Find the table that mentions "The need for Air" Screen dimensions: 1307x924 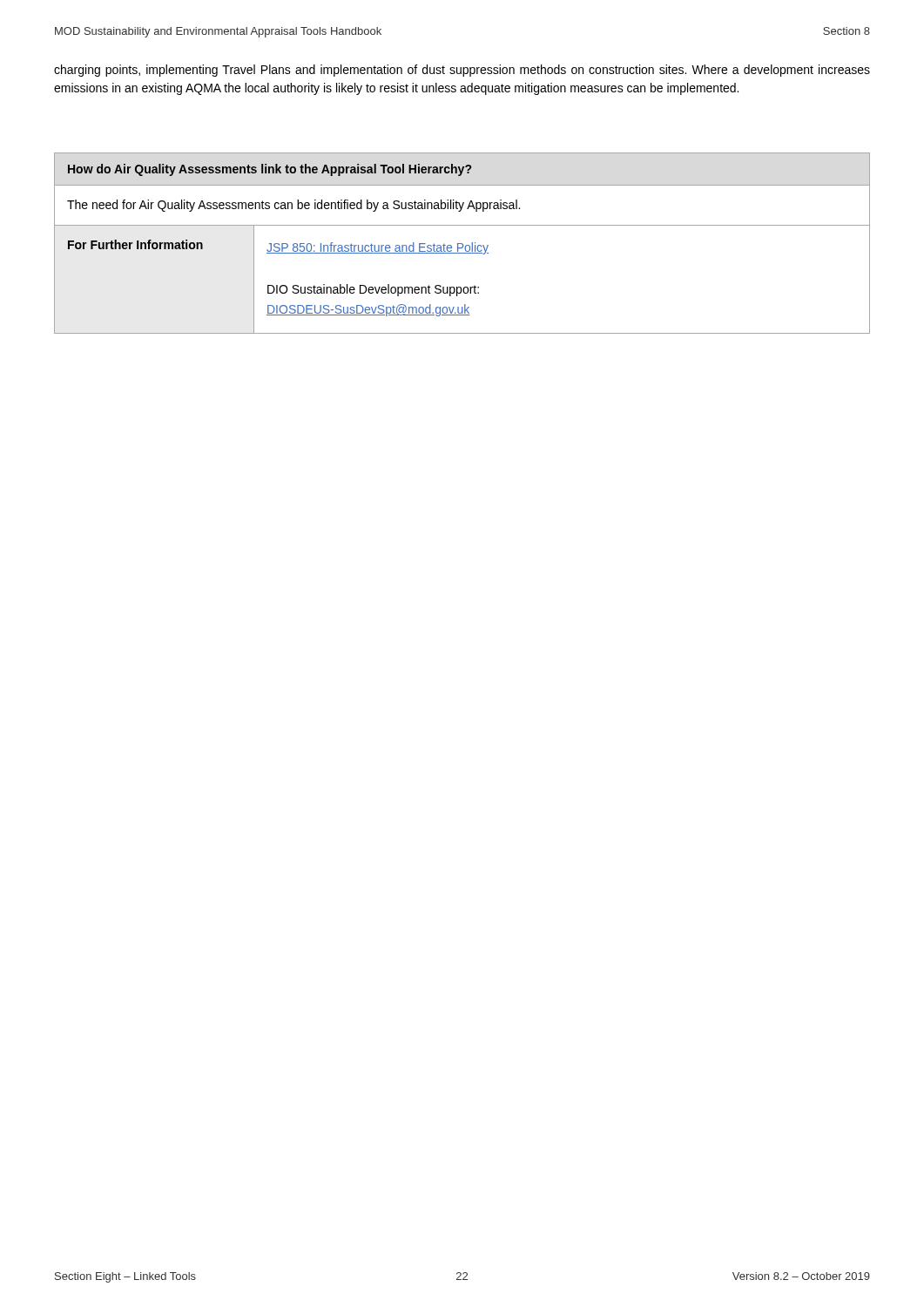pos(462,243)
